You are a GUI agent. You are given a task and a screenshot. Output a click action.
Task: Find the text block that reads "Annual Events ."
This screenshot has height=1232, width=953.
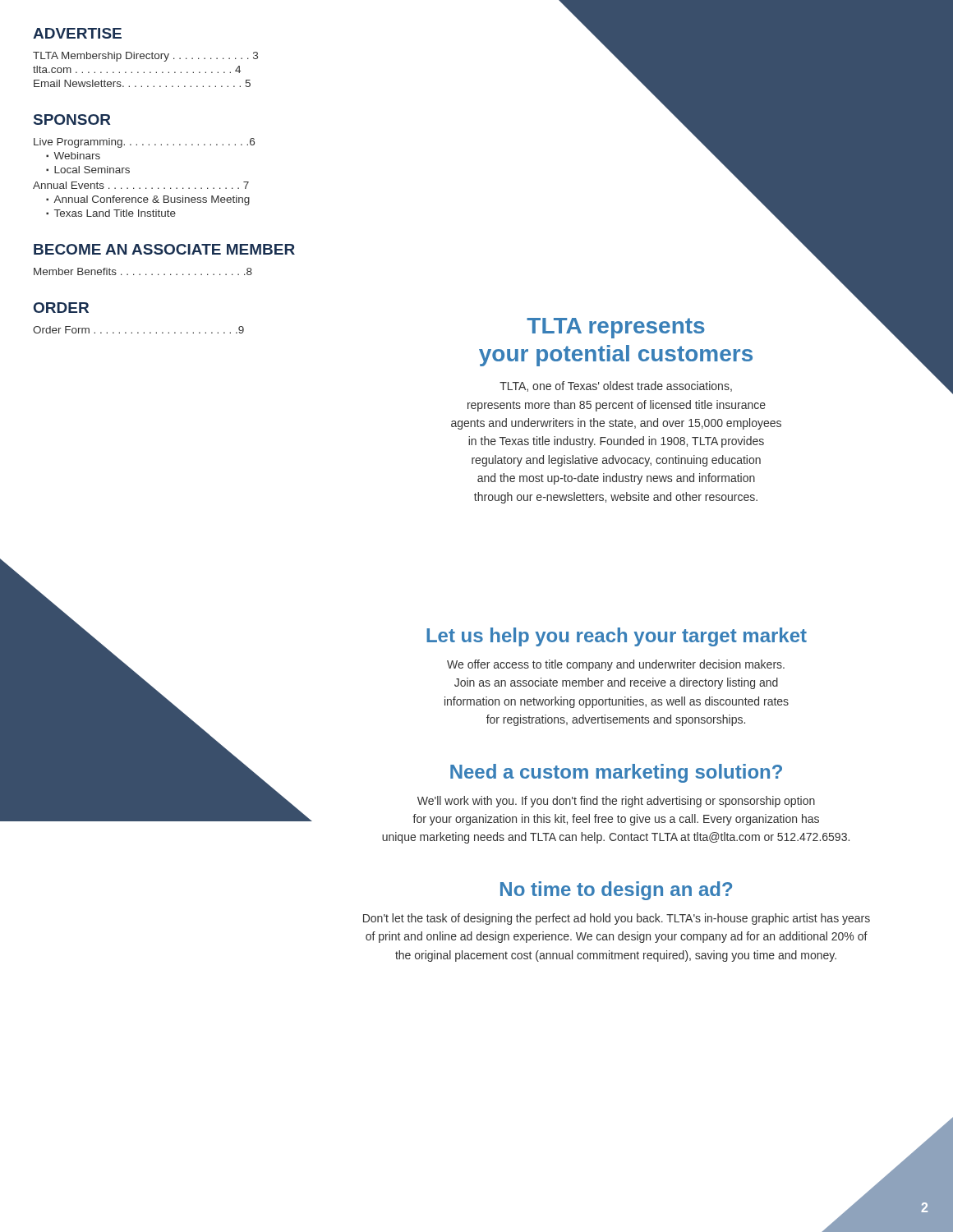tap(141, 185)
